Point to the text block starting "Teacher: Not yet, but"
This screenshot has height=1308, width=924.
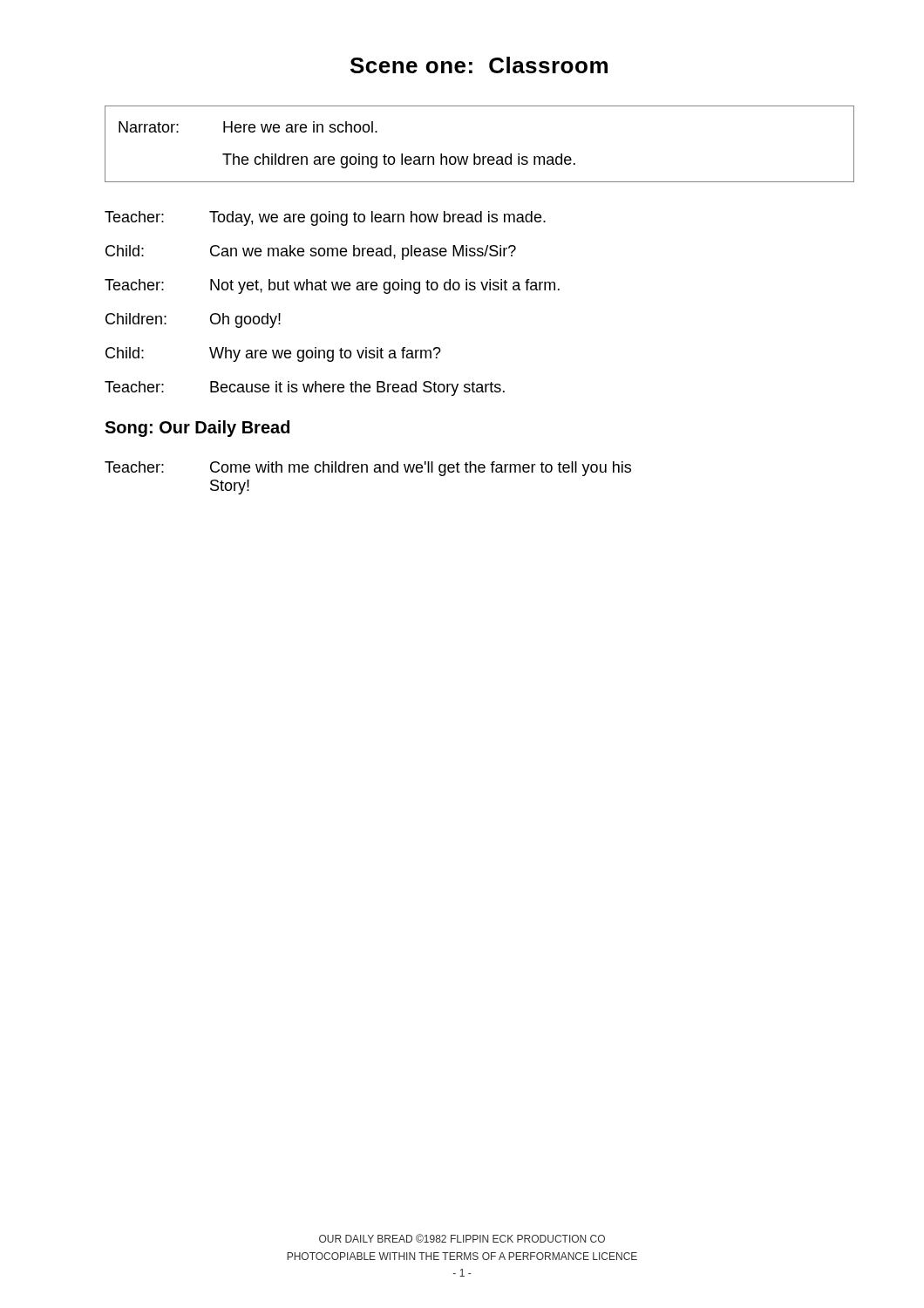pyautogui.click(x=479, y=286)
